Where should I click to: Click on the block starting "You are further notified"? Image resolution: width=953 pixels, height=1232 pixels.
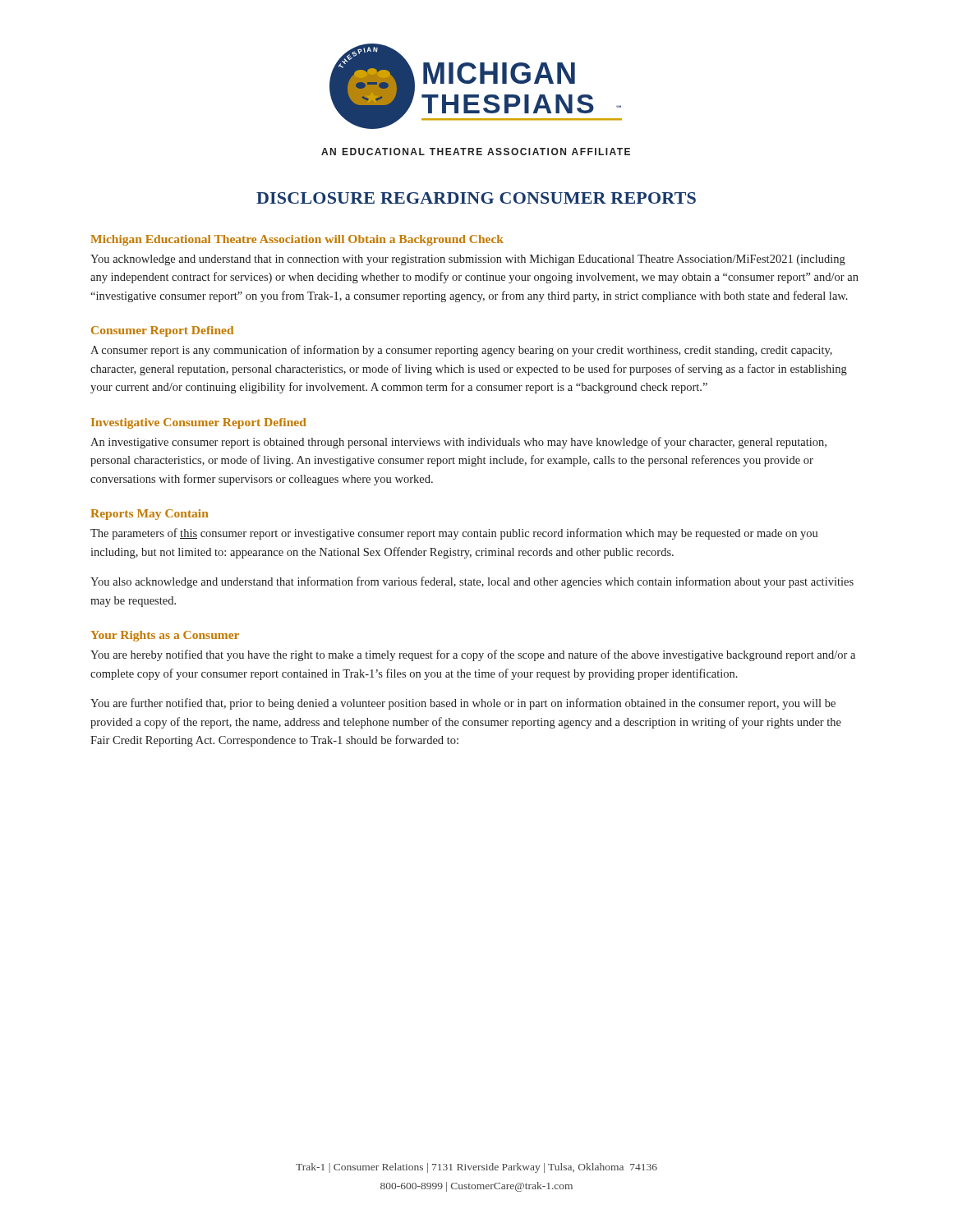pos(466,722)
